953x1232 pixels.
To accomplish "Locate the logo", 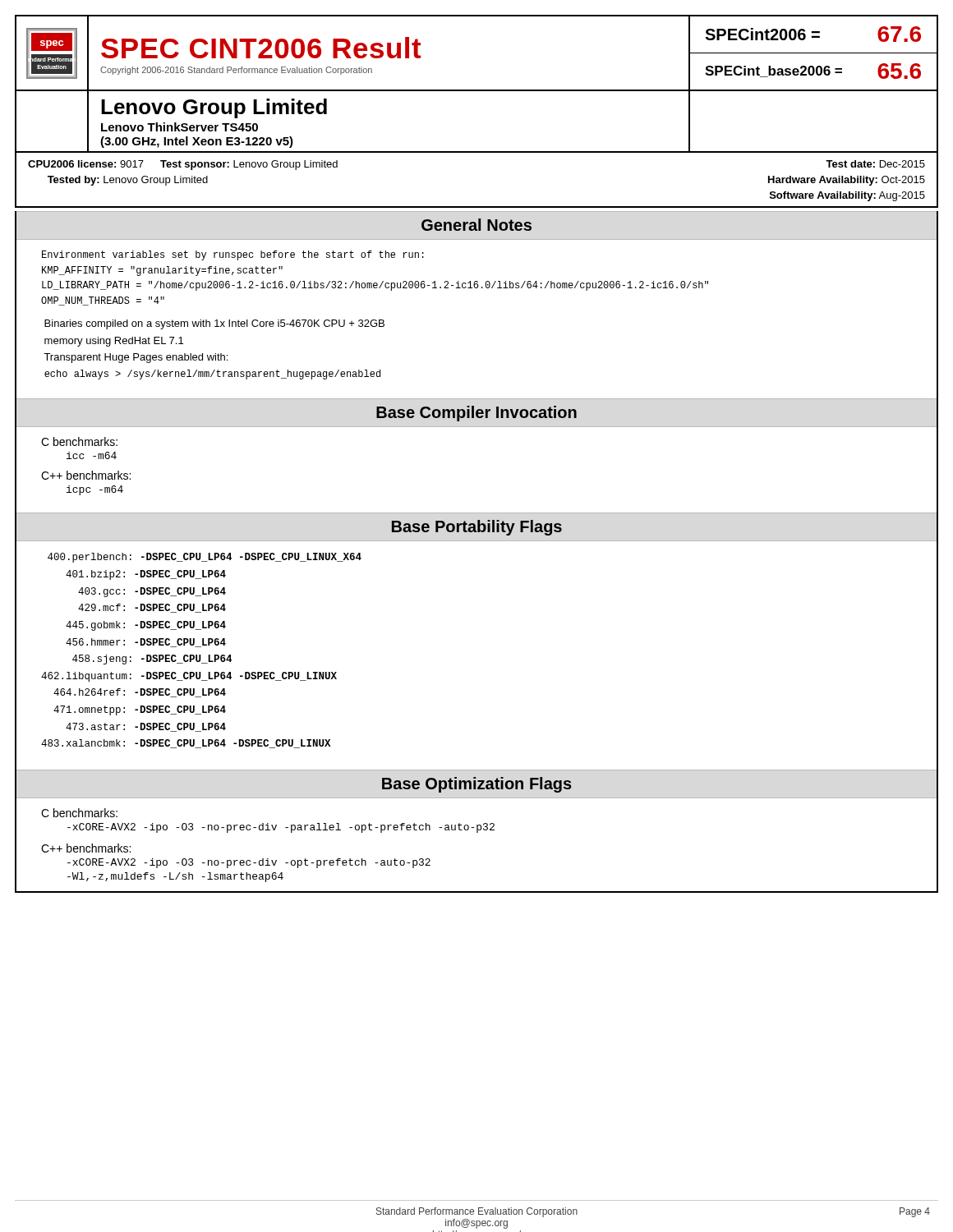I will point(52,53).
